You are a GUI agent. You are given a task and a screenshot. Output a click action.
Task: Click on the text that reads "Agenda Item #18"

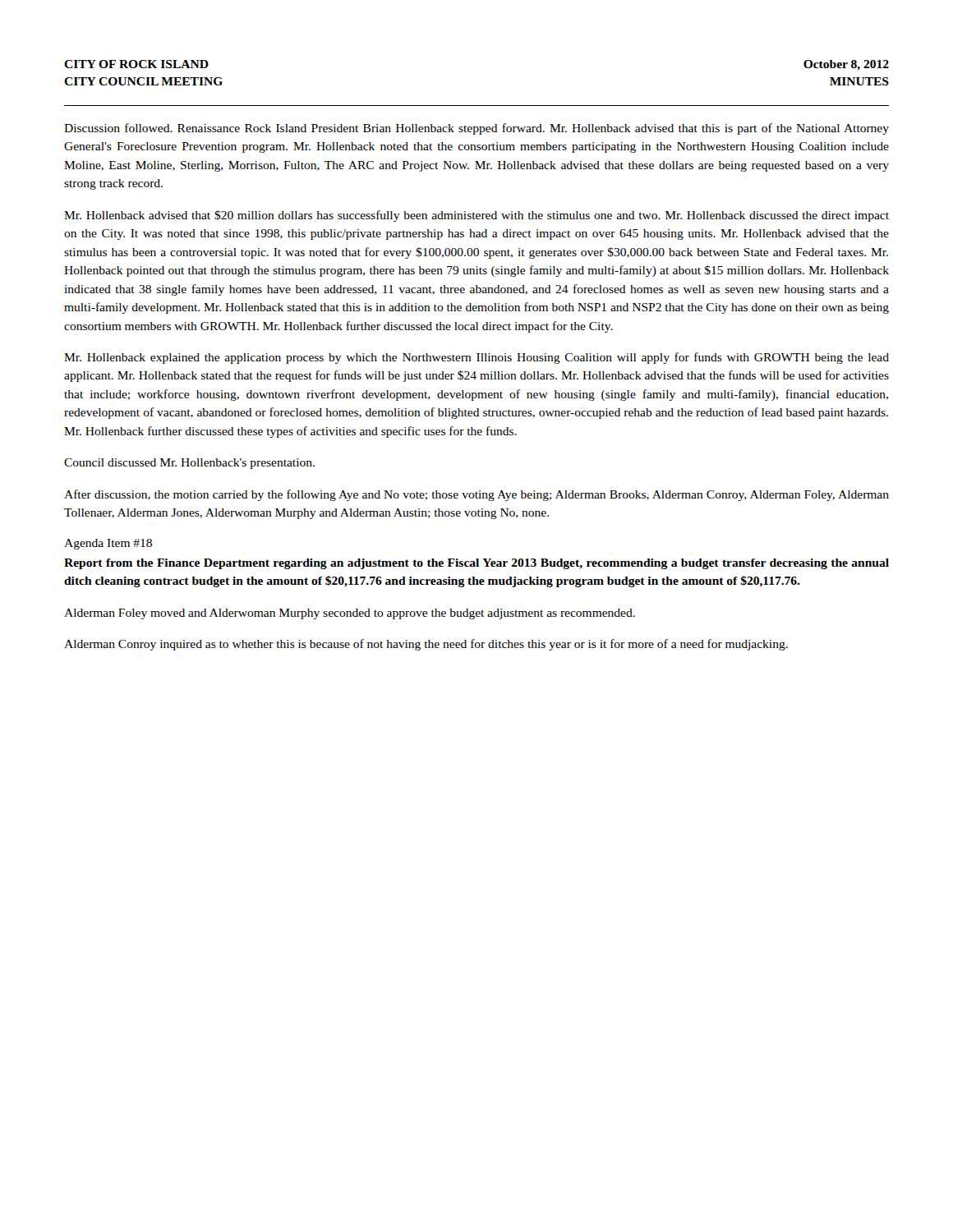108,542
